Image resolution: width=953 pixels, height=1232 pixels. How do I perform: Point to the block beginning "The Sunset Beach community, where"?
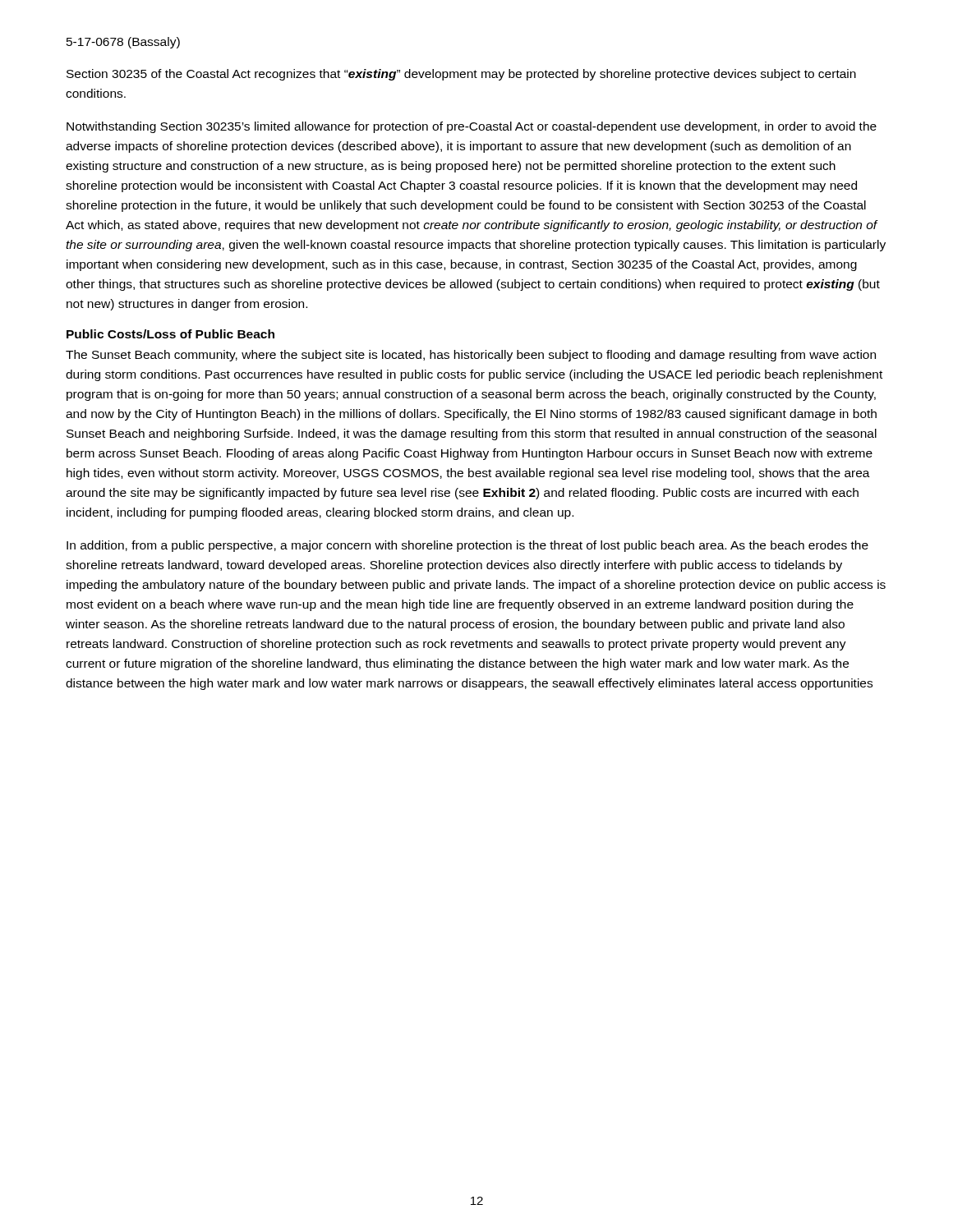(x=474, y=433)
